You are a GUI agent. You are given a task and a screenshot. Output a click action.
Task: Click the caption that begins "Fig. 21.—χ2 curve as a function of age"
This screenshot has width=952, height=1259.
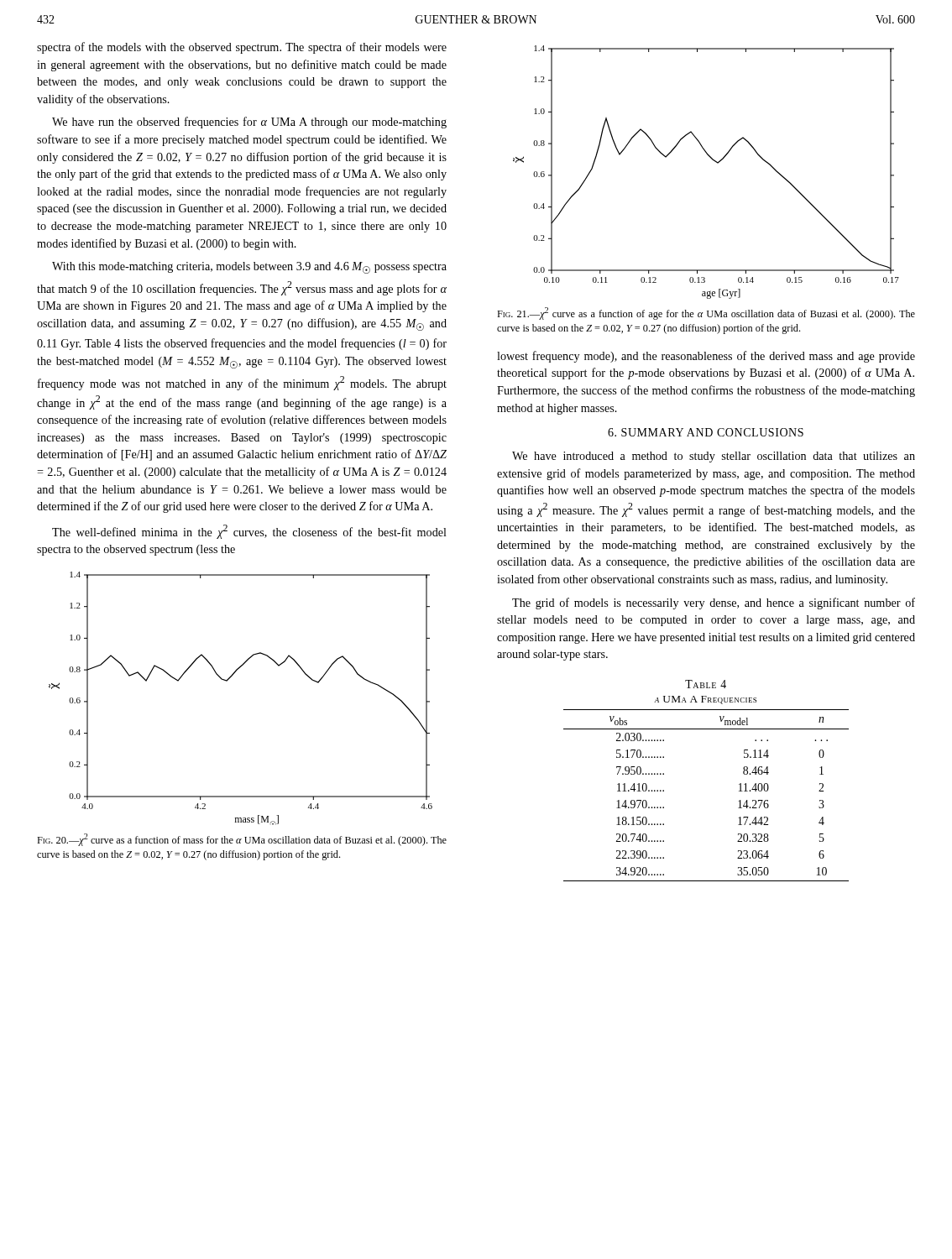tap(706, 320)
